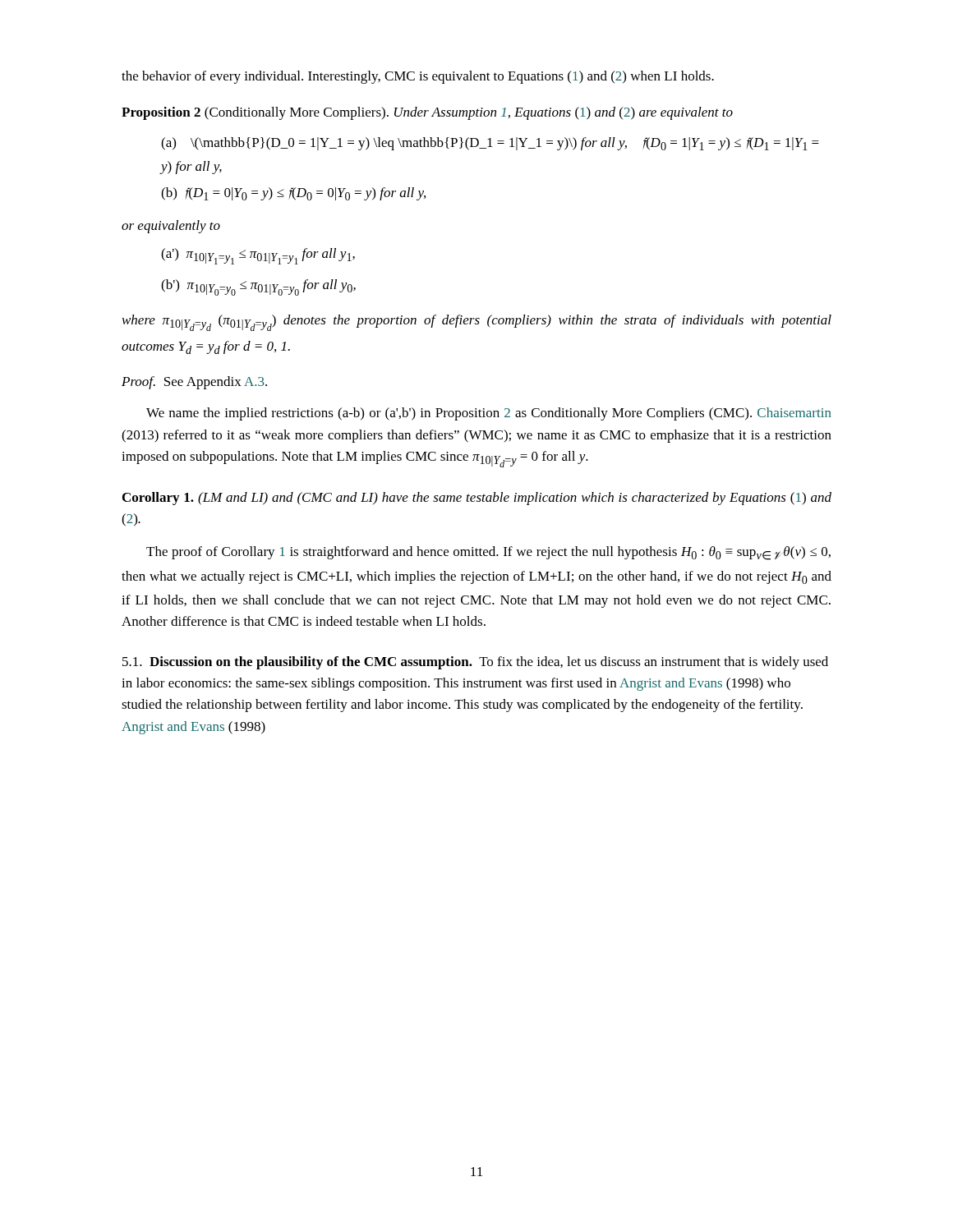Point to the text starting "where π10|Yd=yd (π01|Yd=yd) denotes the proportion of"
Screen dimensions: 1232x953
click(x=476, y=334)
